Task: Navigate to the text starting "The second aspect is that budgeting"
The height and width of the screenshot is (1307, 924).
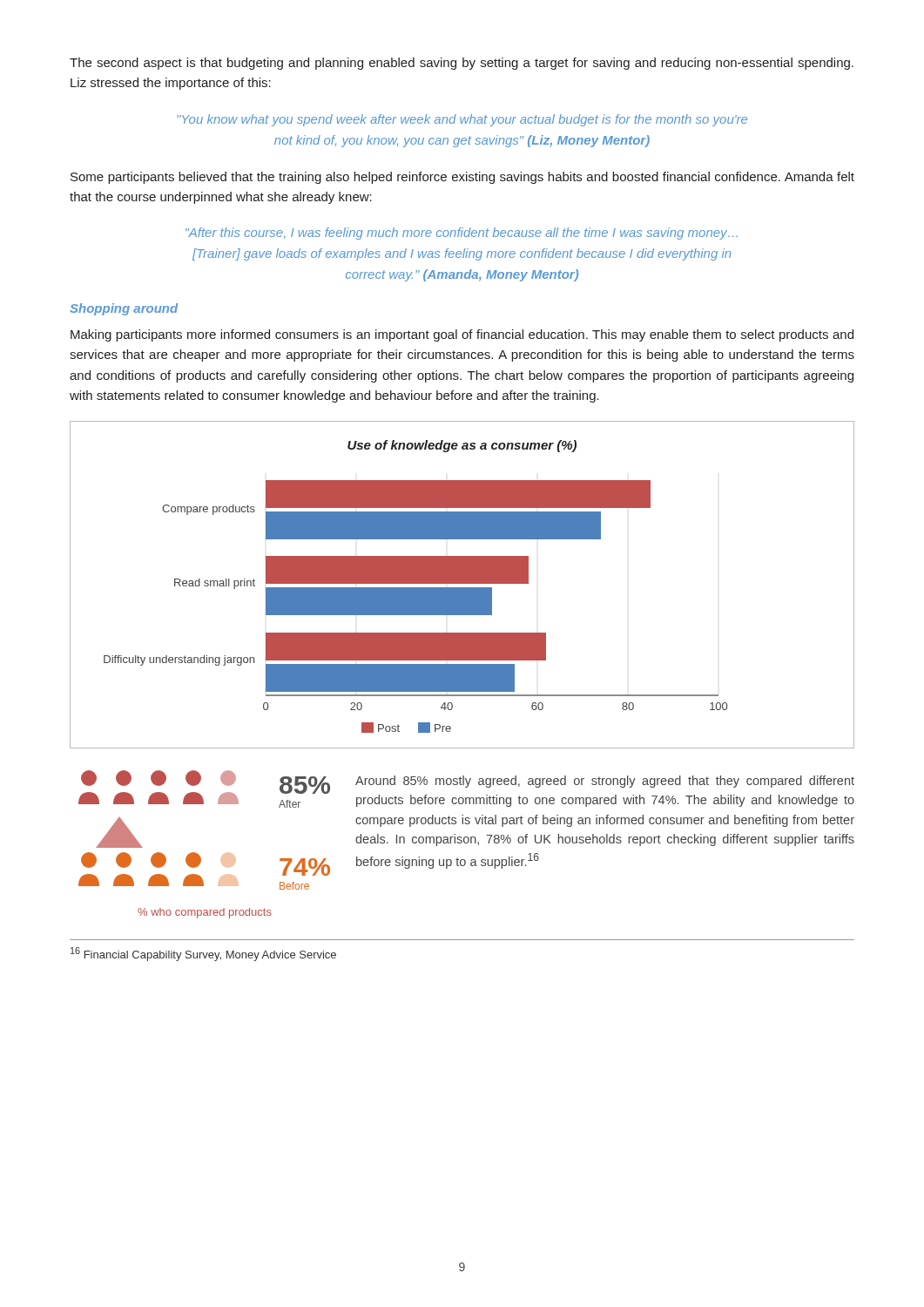Action: coord(462,72)
